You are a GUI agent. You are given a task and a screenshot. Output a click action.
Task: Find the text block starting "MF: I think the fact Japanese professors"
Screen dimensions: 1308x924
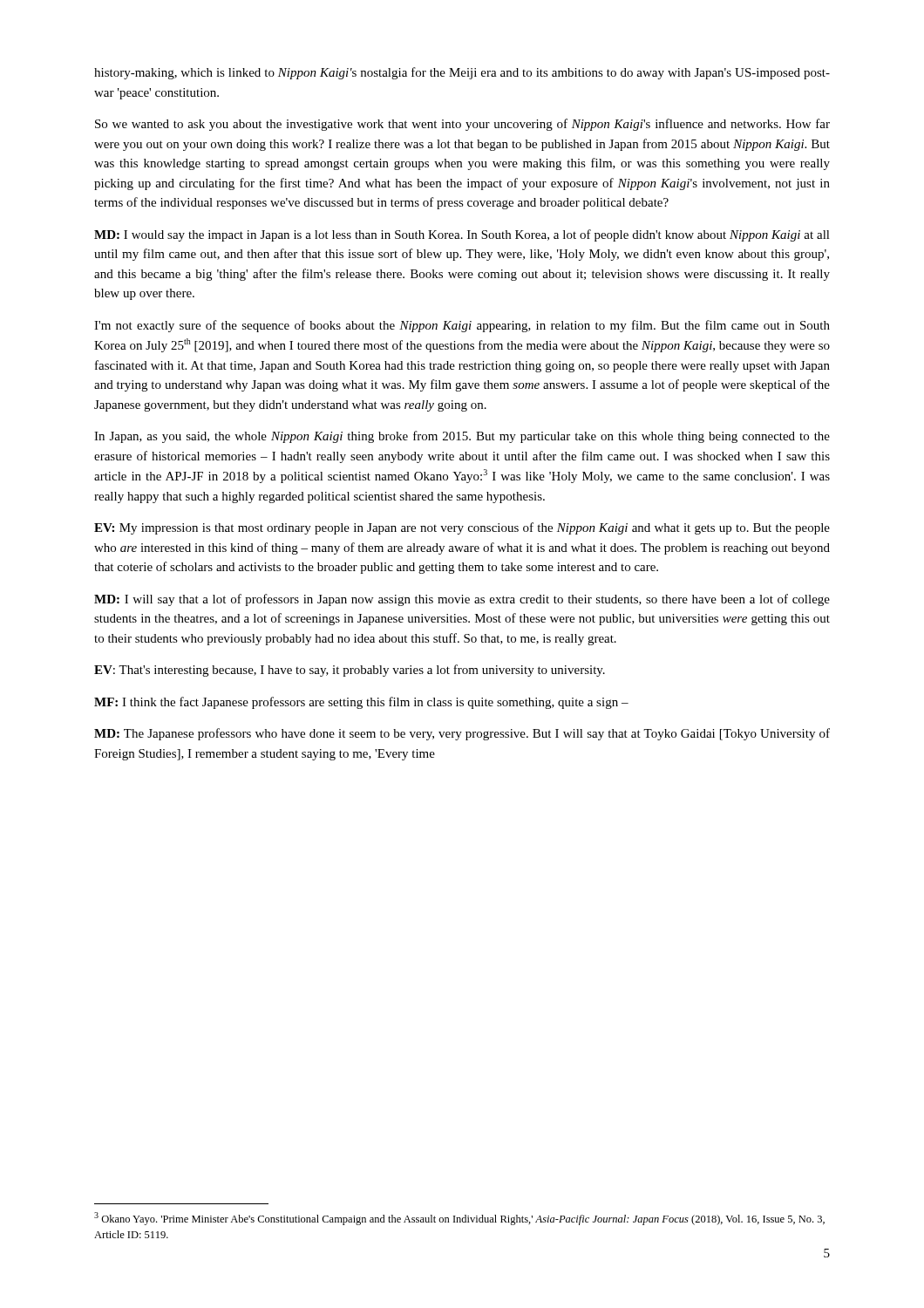[x=462, y=702]
